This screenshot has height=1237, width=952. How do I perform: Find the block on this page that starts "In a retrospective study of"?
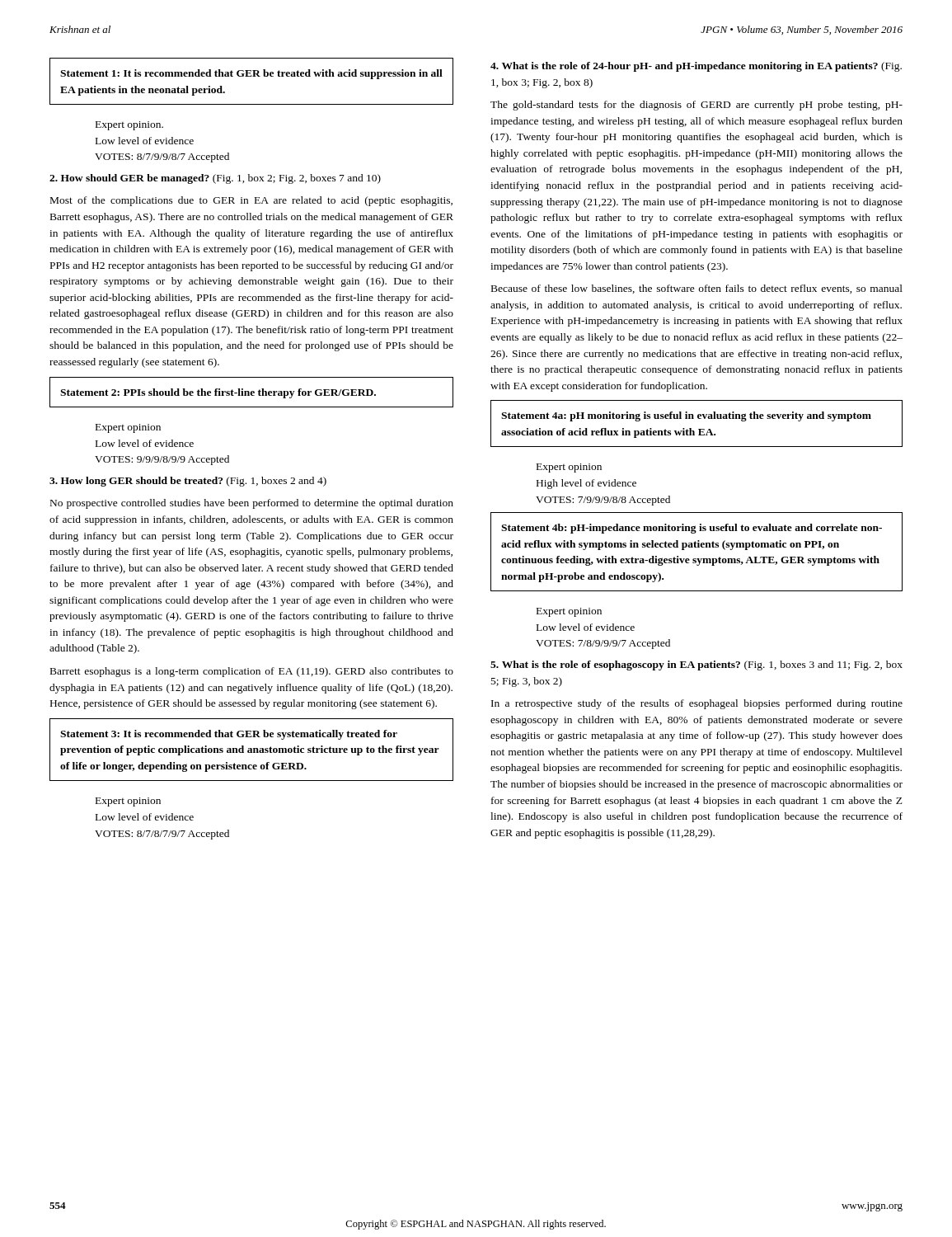coord(697,768)
